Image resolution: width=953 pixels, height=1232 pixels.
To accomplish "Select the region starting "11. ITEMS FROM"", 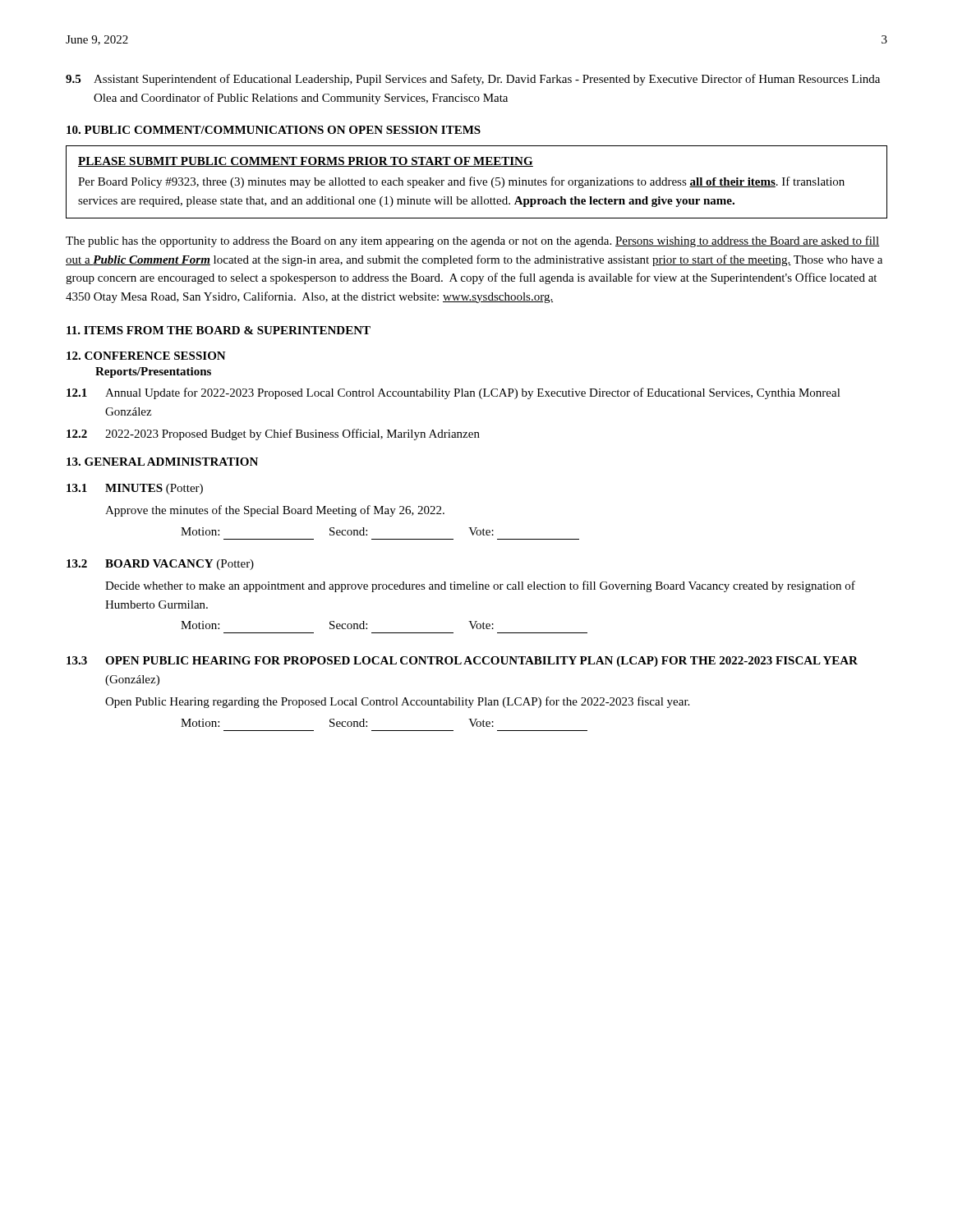I will pos(218,330).
